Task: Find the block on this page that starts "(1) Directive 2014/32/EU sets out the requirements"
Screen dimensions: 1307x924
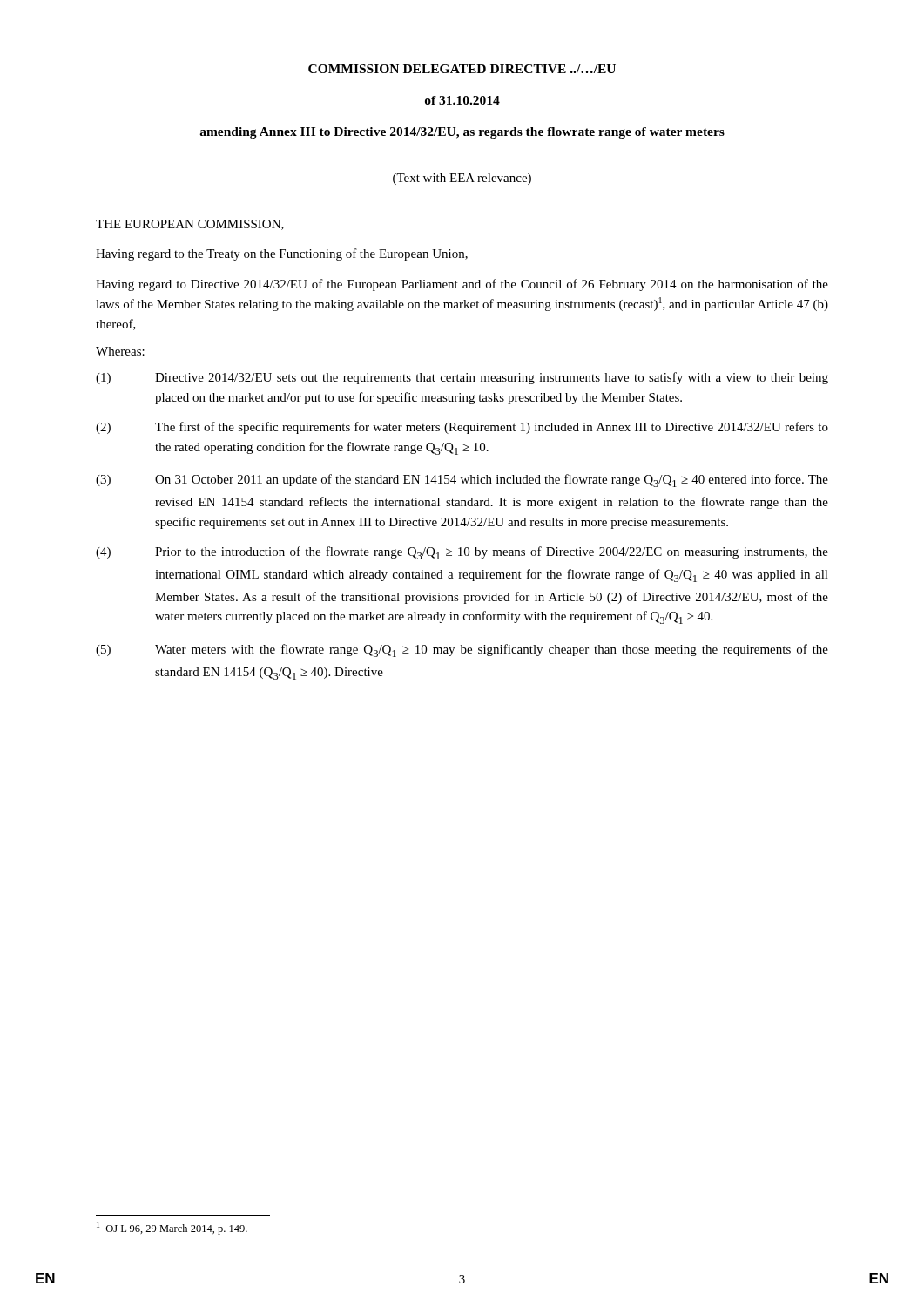Action: [462, 387]
